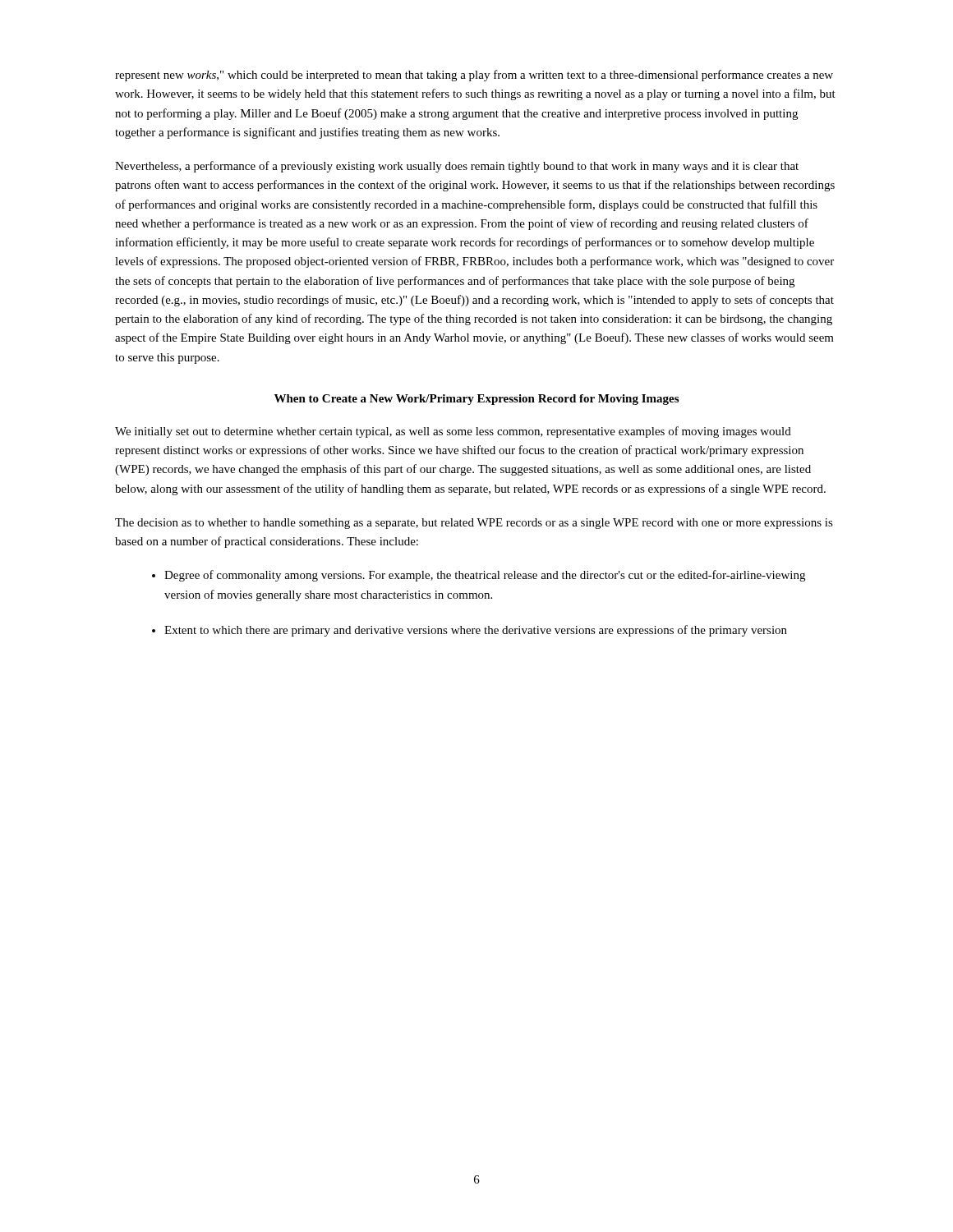Image resolution: width=953 pixels, height=1232 pixels.
Task: Click on the text block containing "Nevertheless, a performance of"
Action: (x=475, y=261)
